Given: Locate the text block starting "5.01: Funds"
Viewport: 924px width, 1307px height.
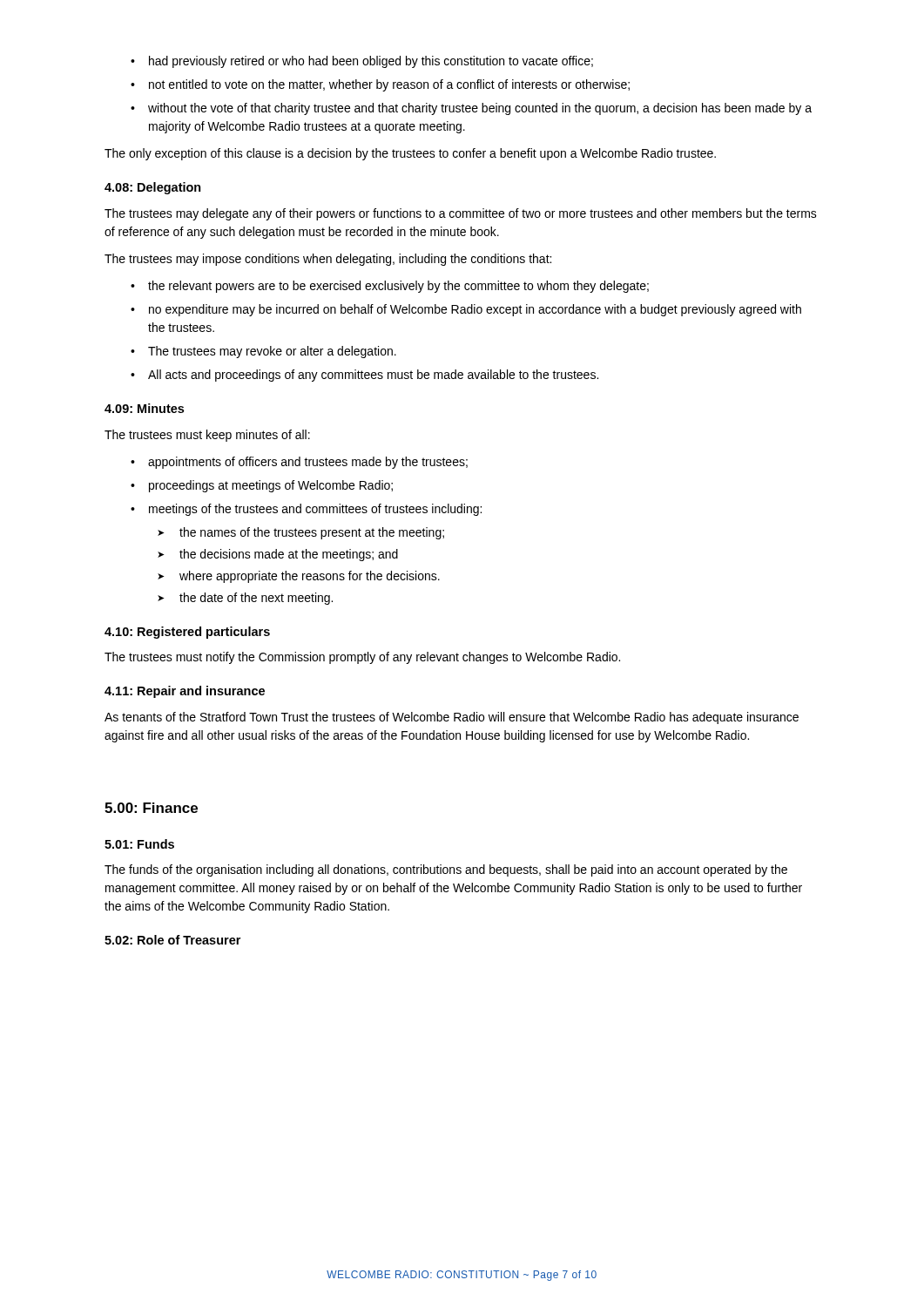Looking at the screenshot, I should coord(139,844).
